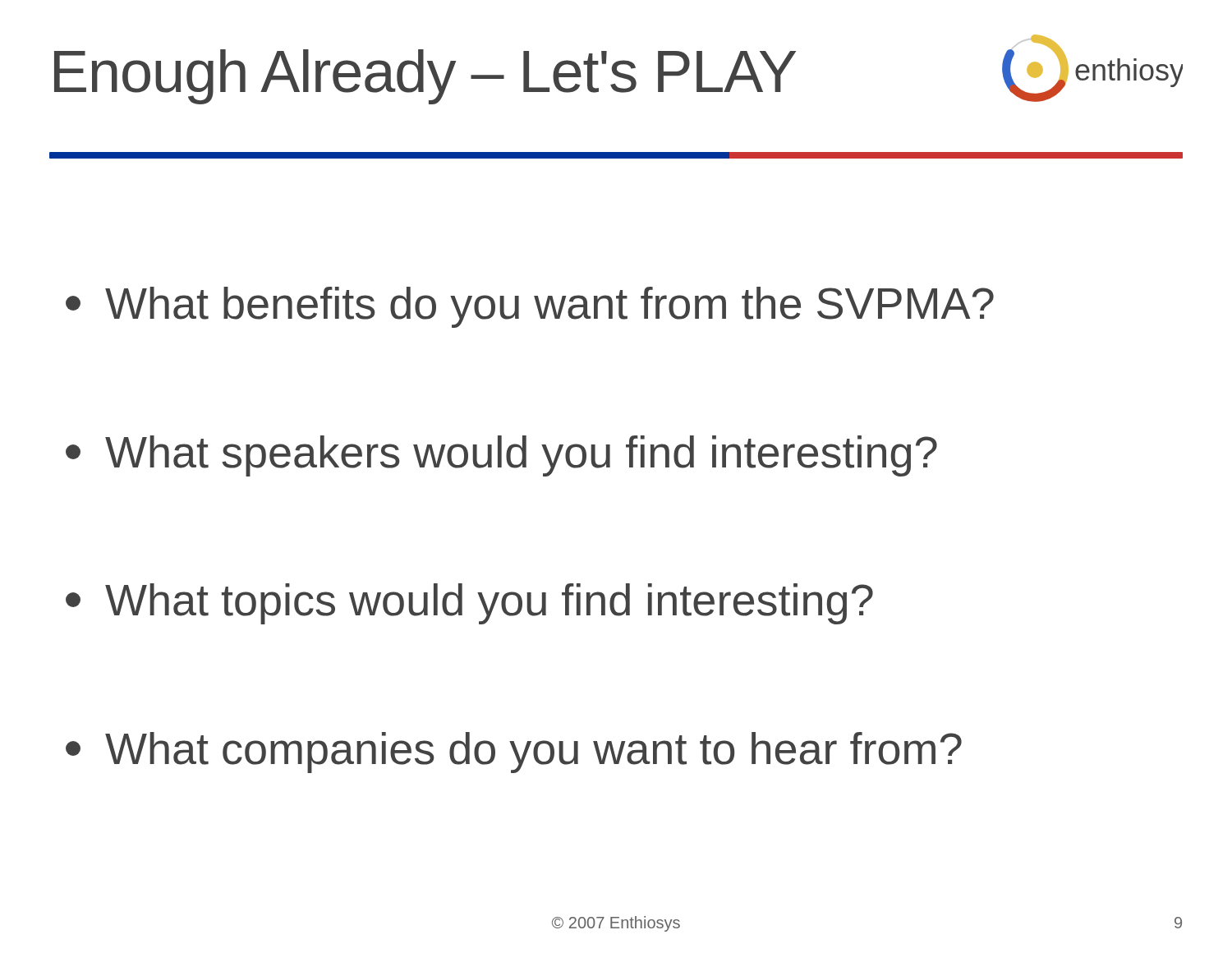The width and height of the screenshot is (1232, 953).
Task: Find the region starting "Enough Already – Let's PLAY"
Action: tap(423, 71)
